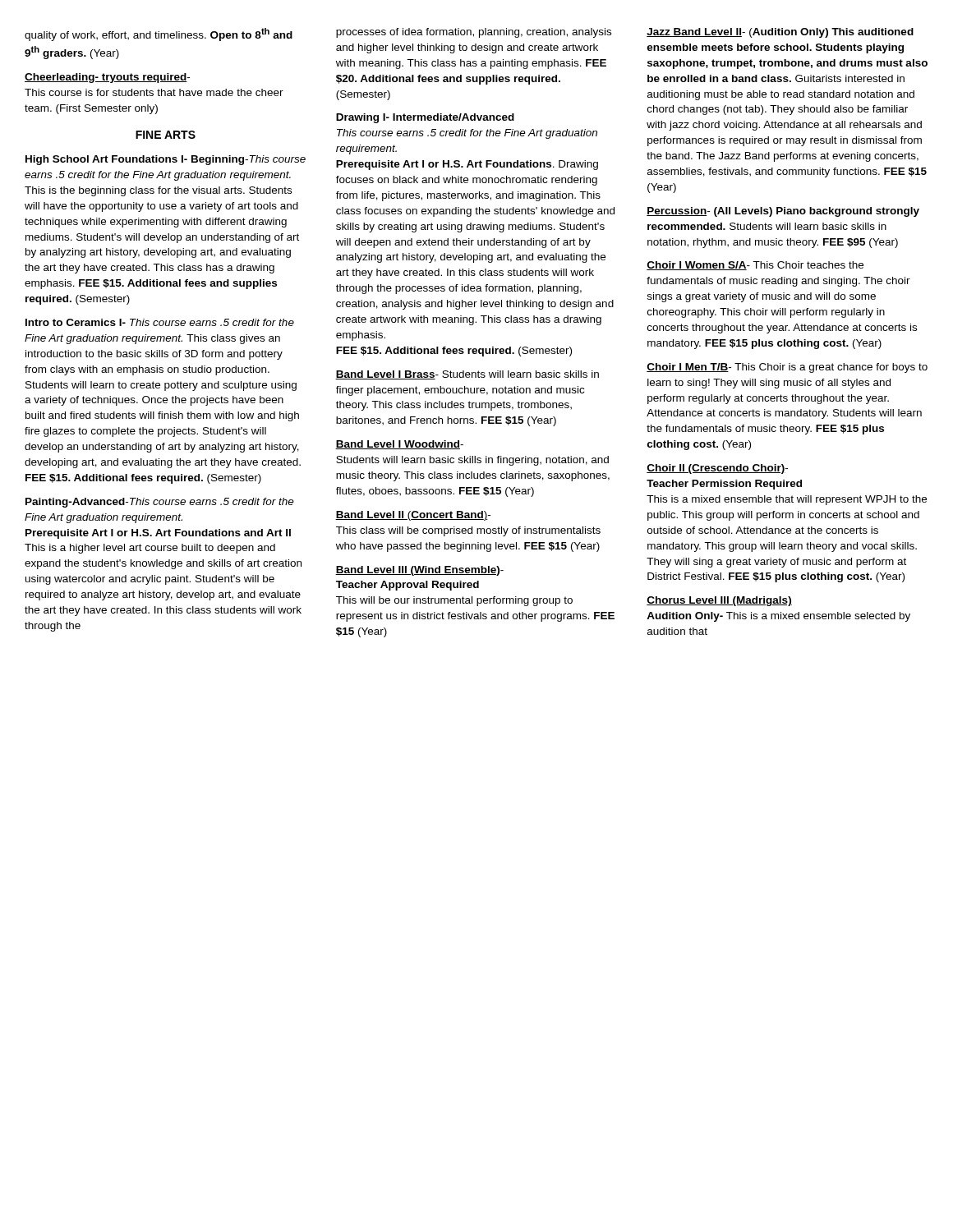Where is the passage that starts "Choir I Women S/A- This Choir teaches the"?
Screen dimensions: 1232x953
click(x=788, y=305)
